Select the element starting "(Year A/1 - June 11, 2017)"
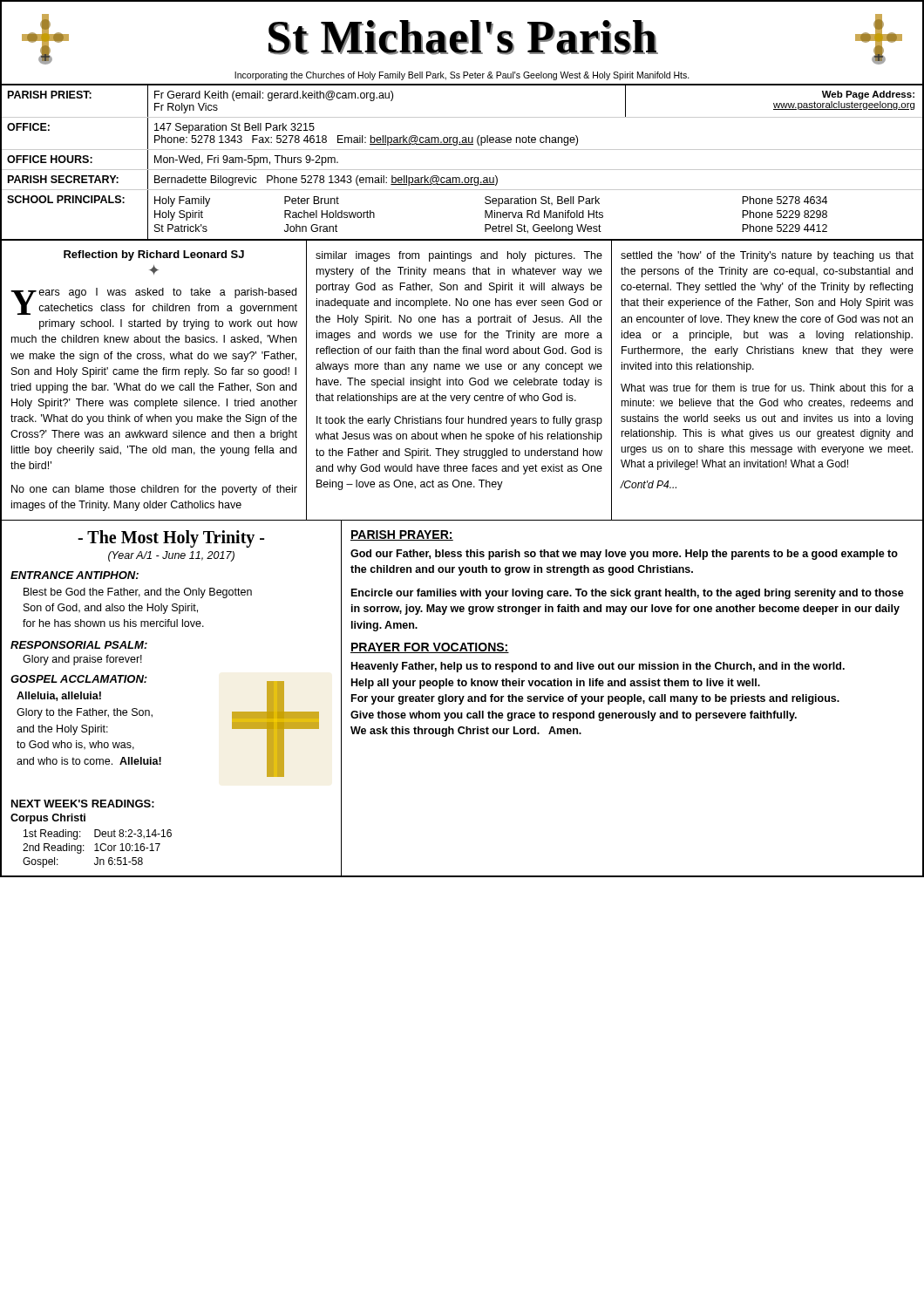The height and width of the screenshot is (1308, 924). point(171,555)
